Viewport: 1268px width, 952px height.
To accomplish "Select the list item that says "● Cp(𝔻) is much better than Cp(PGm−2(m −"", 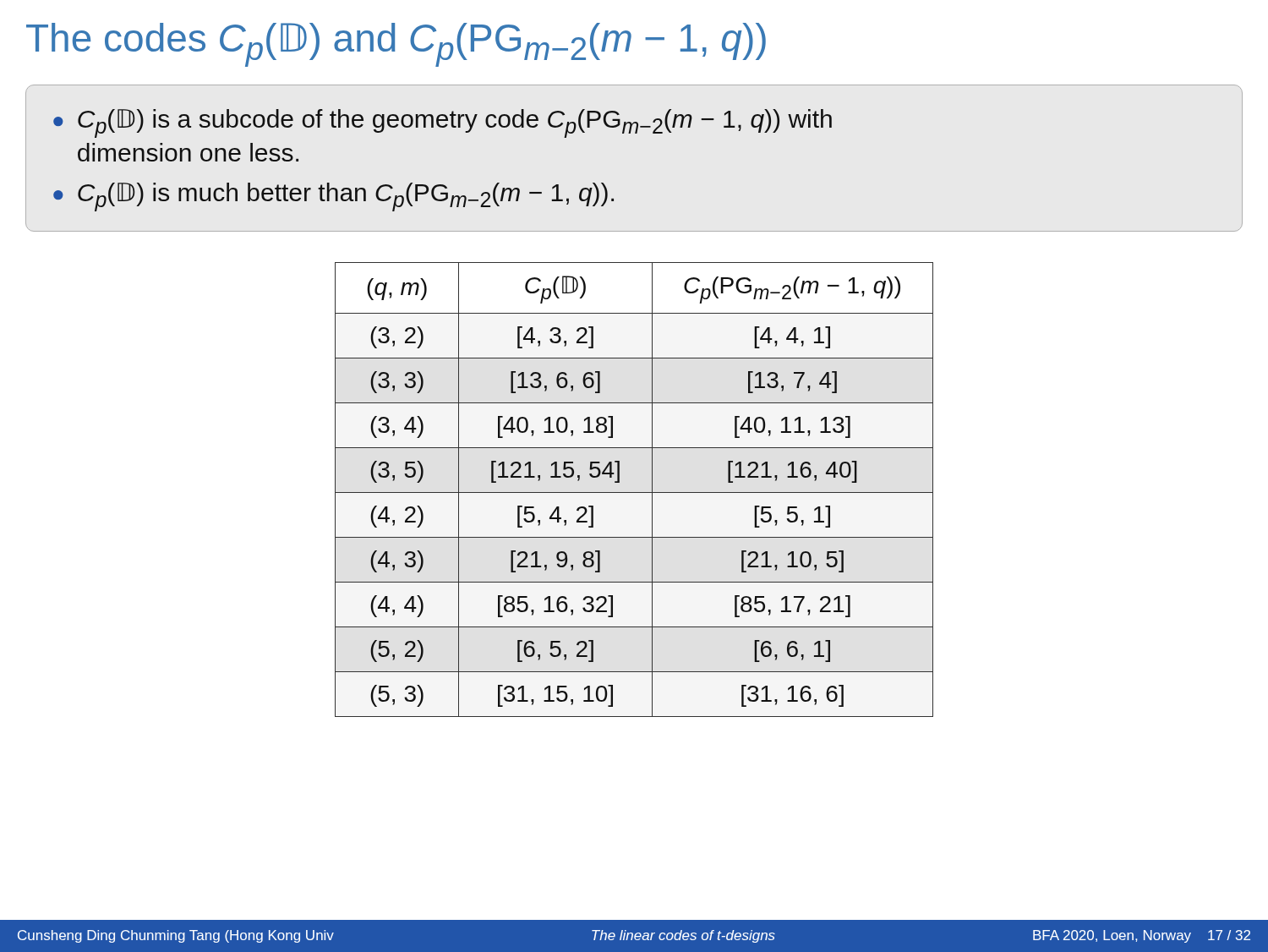I will click(334, 195).
